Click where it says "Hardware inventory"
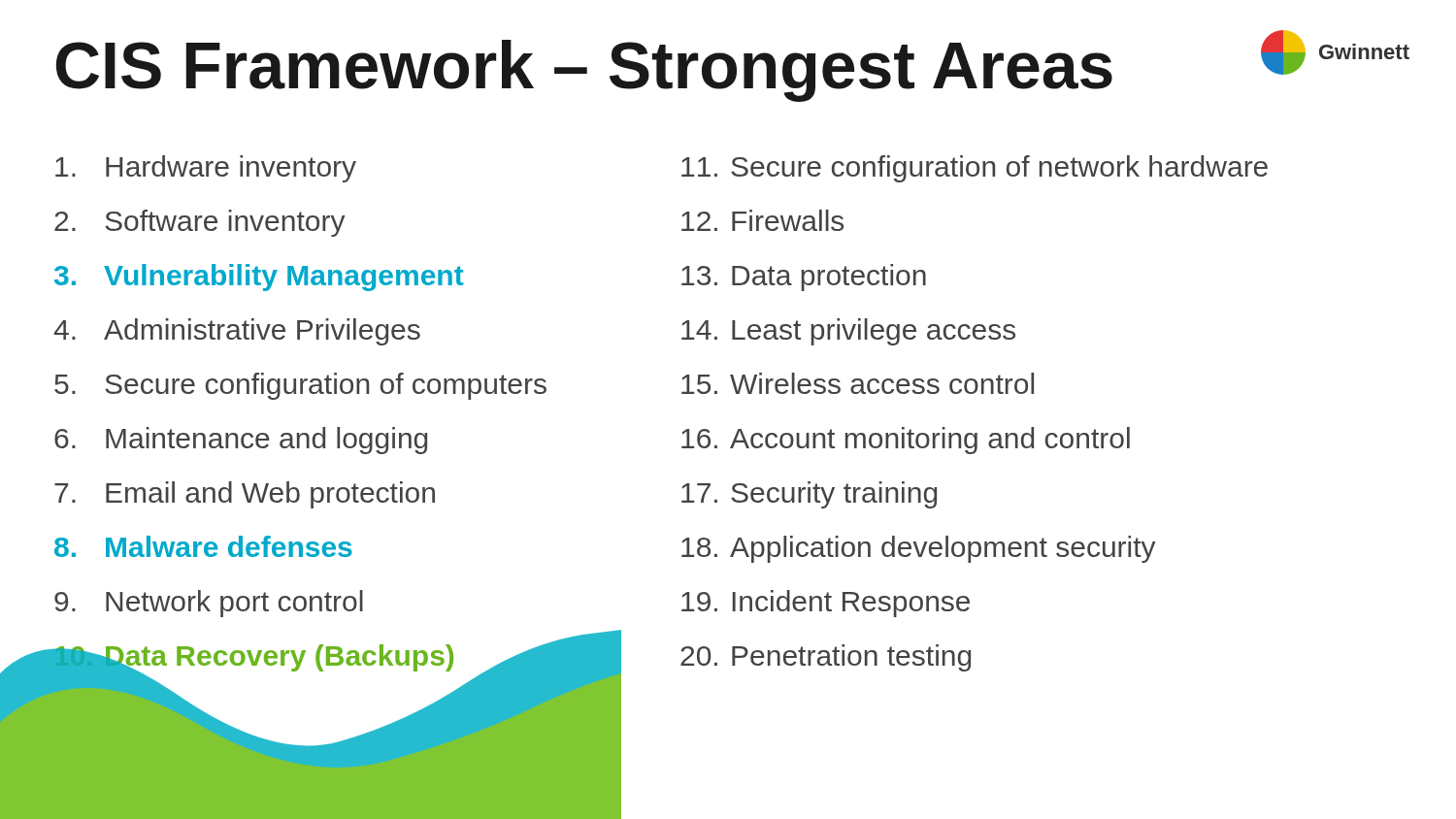Viewport: 1456px width, 819px height. click(x=205, y=167)
